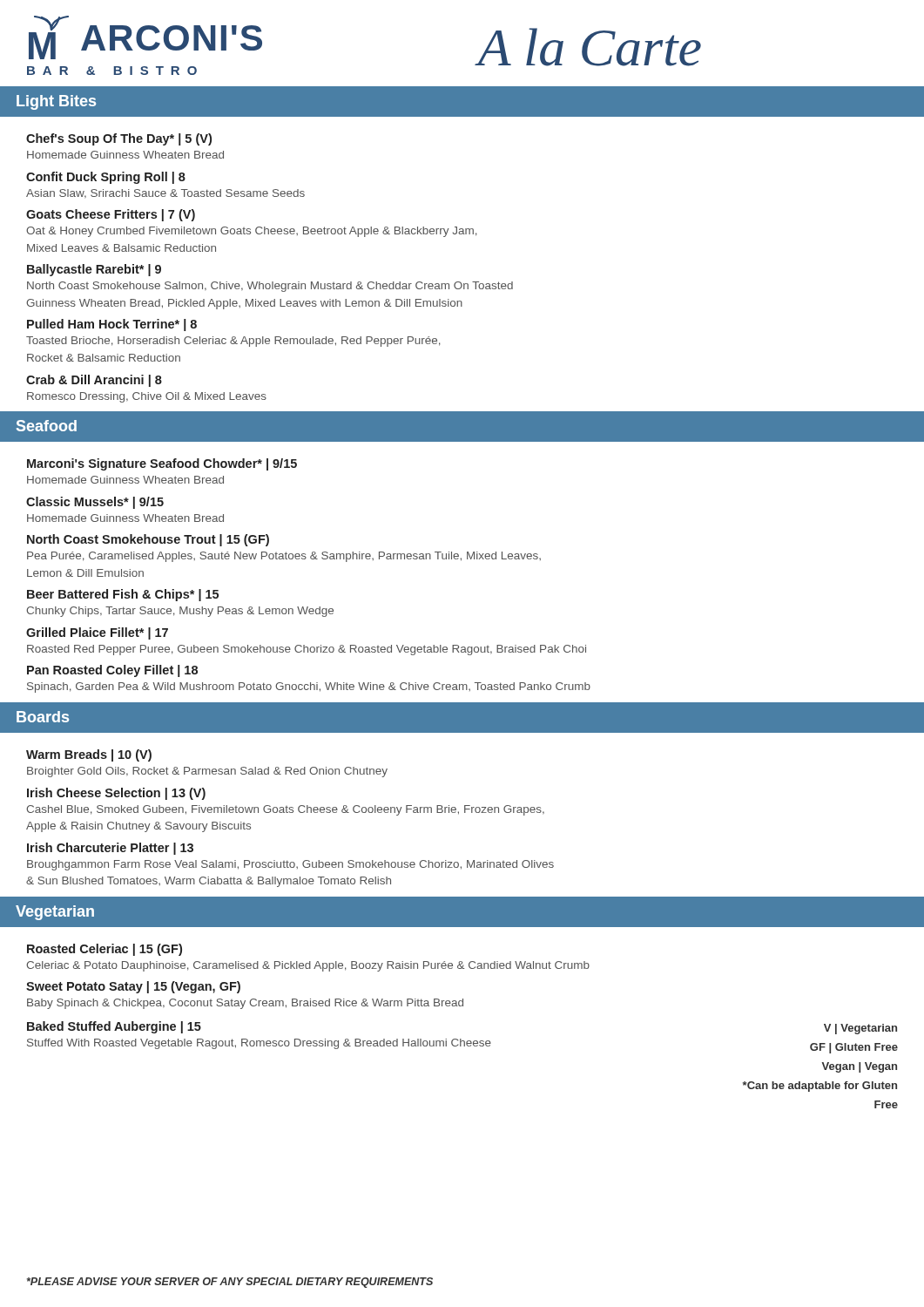
Task: Navigate to the block starting "Baked Stuffed Aubergine"
Action: pos(118,1028)
